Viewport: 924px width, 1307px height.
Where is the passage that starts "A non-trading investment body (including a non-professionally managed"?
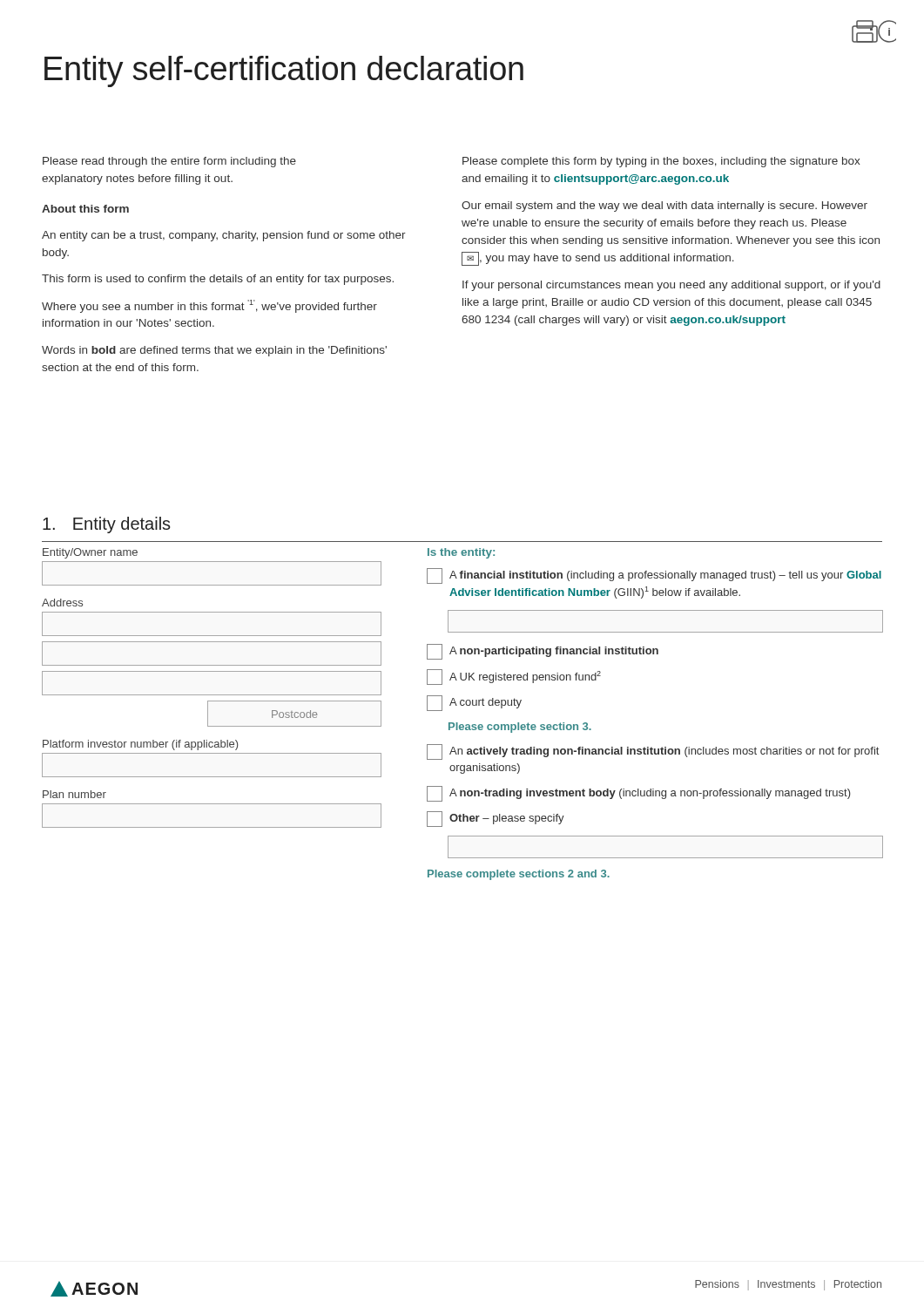pos(655,793)
